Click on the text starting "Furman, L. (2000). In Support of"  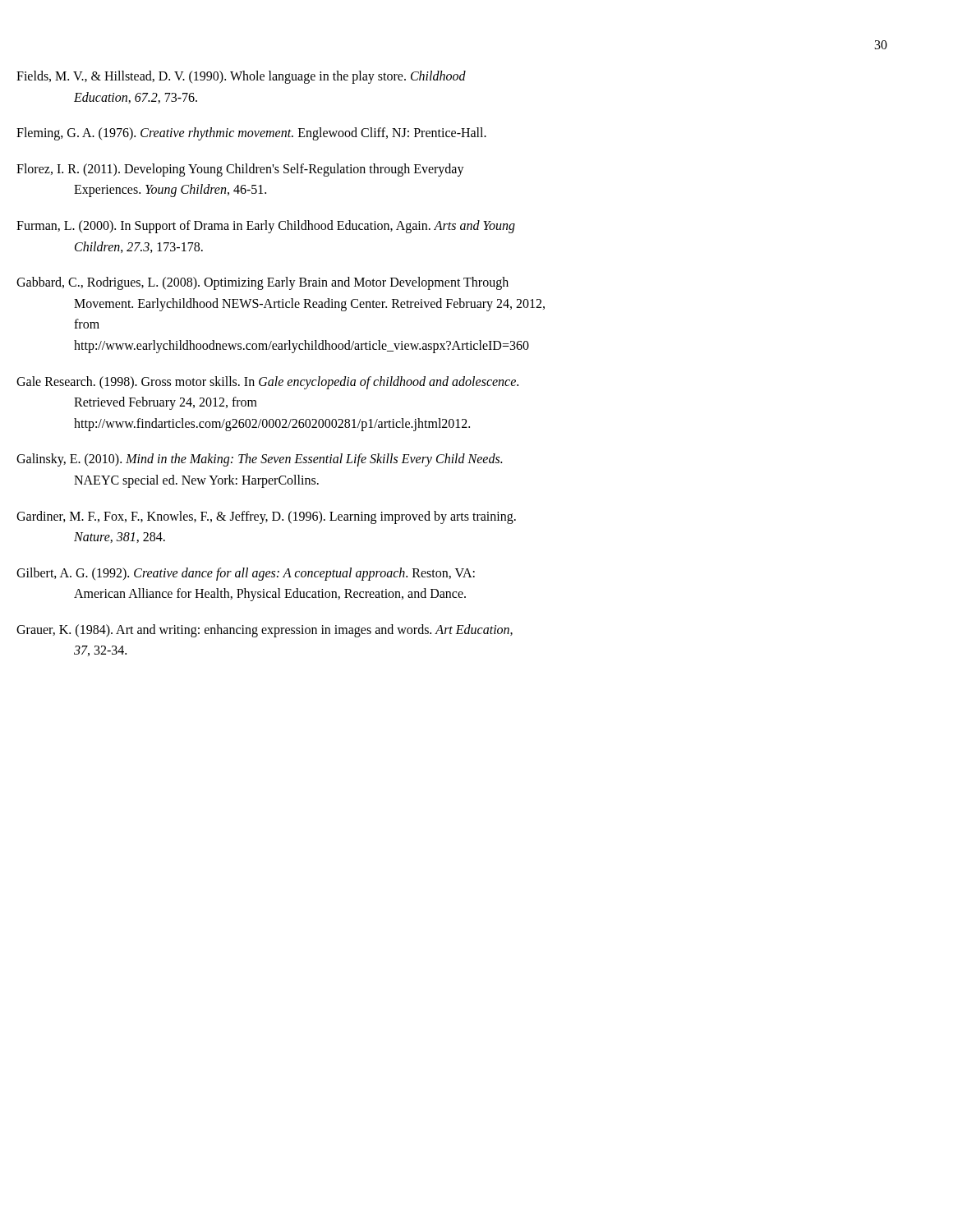(481, 236)
